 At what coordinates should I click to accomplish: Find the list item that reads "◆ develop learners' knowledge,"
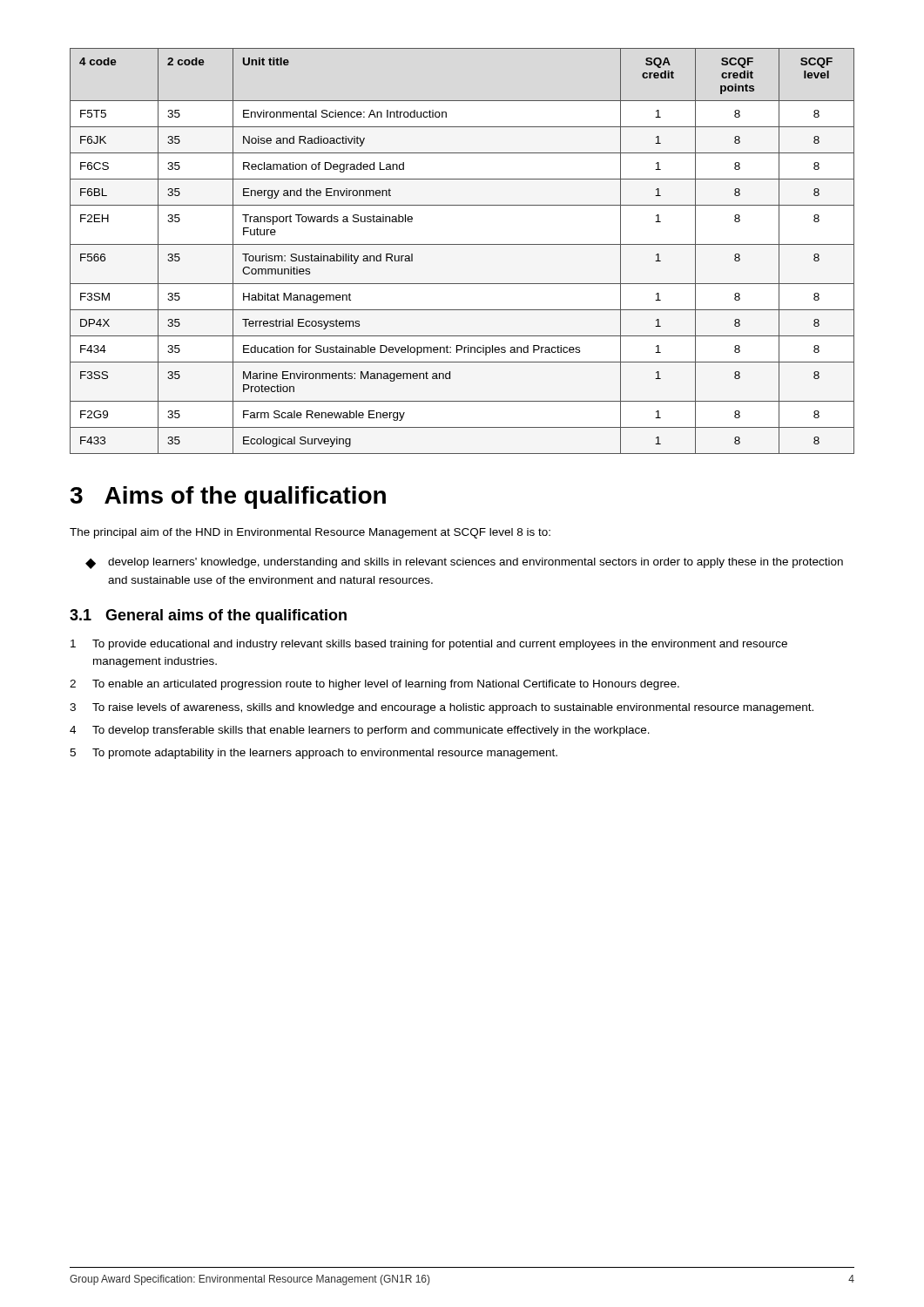click(x=470, y=571)
